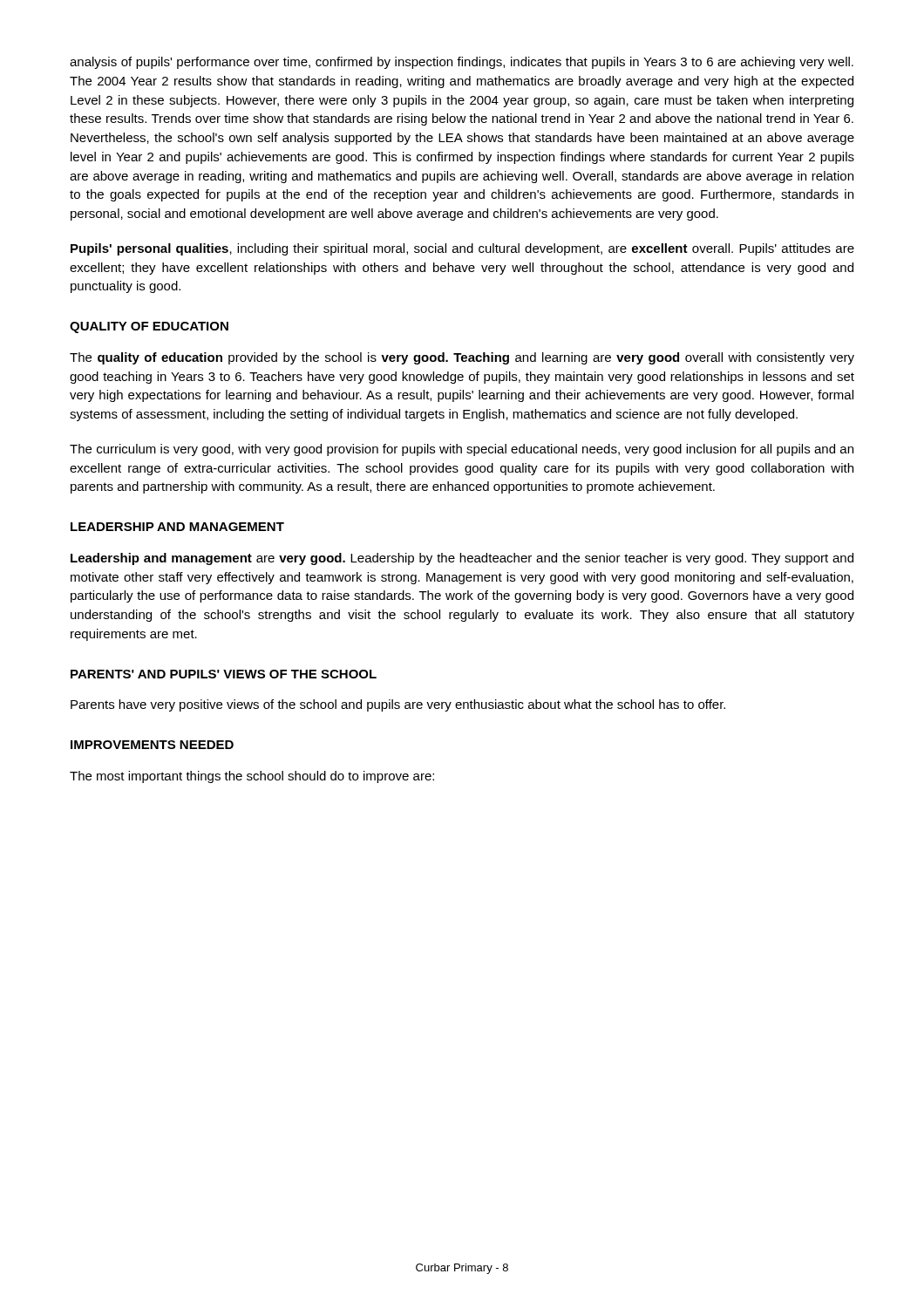Point to "LEADERSHIP AND MANAGEMENT"
The width and height of the screenshot is (924, 1308).
[x=177, y=526]
